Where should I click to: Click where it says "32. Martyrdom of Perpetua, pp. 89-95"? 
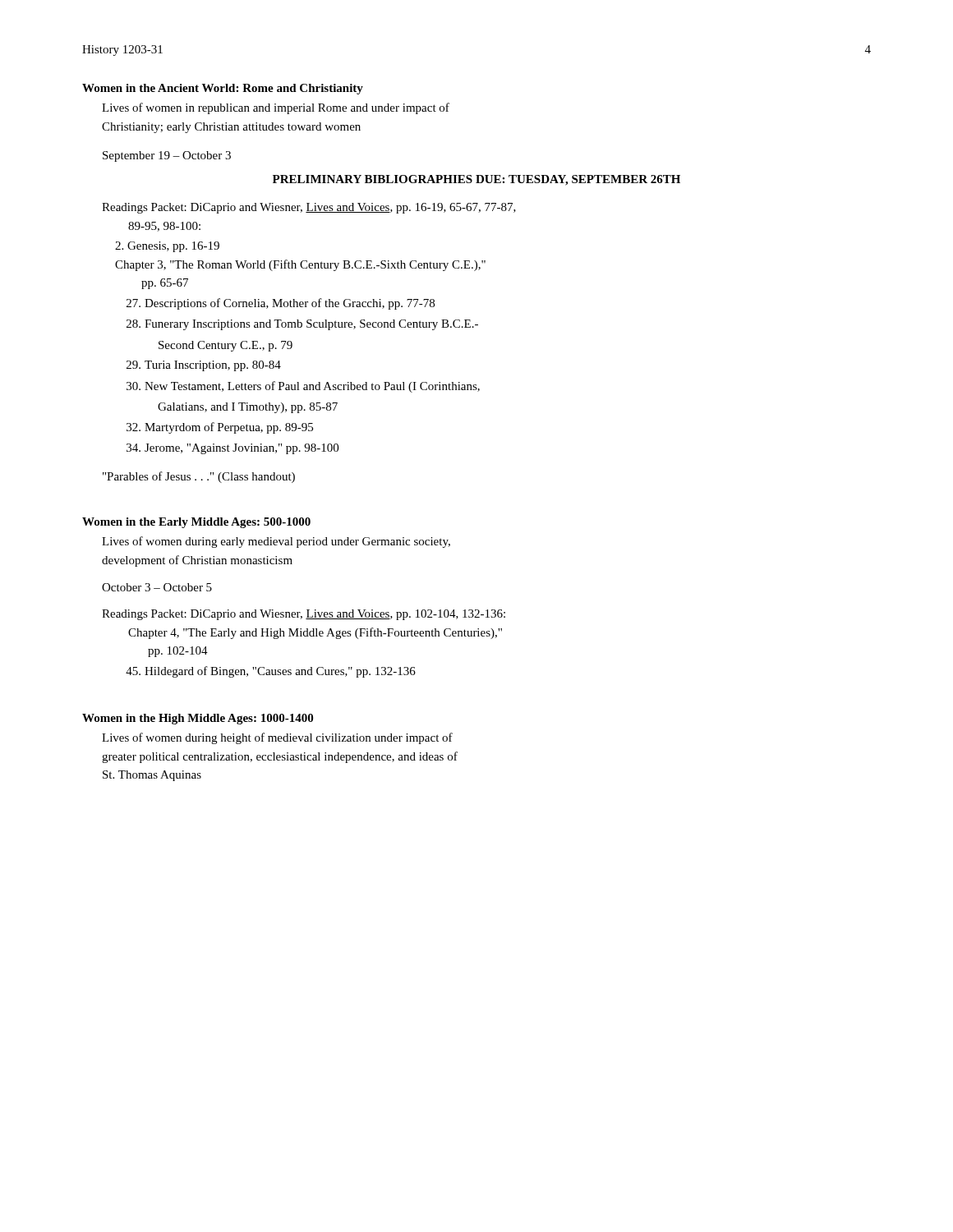pyautogui.click(x=220, y=428)
